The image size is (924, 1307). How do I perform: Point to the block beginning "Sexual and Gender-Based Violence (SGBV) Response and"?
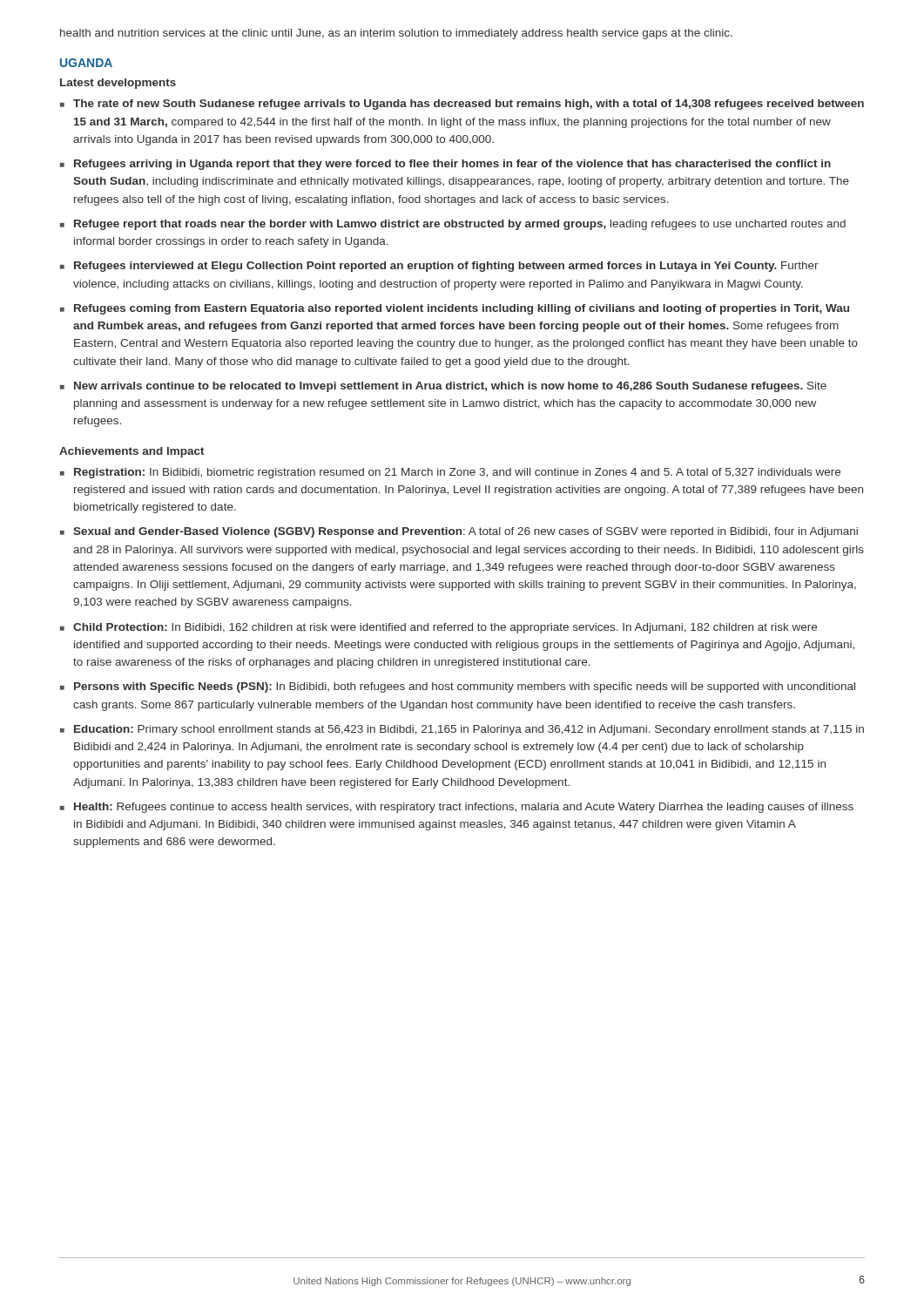point(469,567)
